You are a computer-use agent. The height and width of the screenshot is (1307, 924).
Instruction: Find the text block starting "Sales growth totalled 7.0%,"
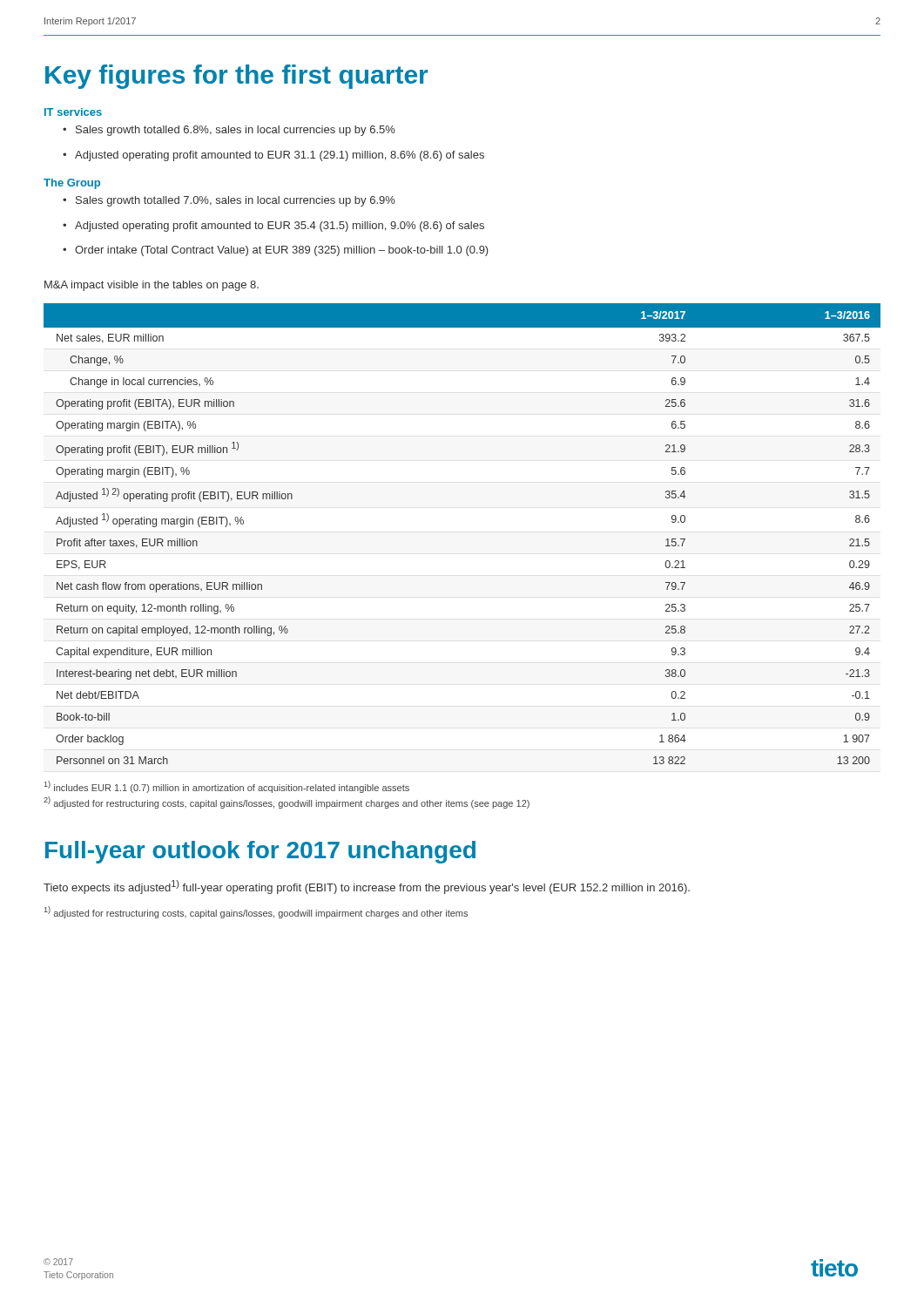pos(229,201)
